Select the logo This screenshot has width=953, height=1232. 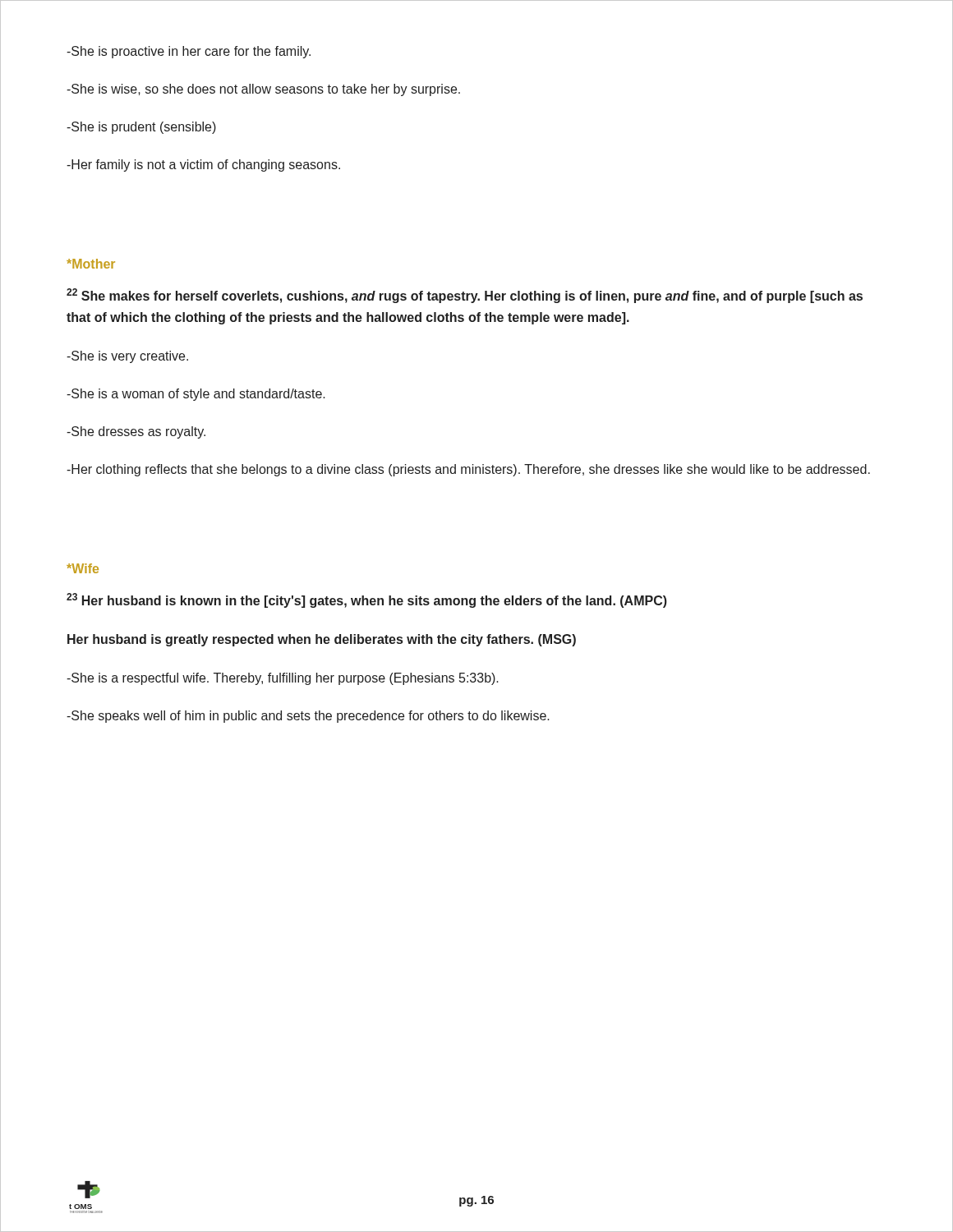[91, 1197]
